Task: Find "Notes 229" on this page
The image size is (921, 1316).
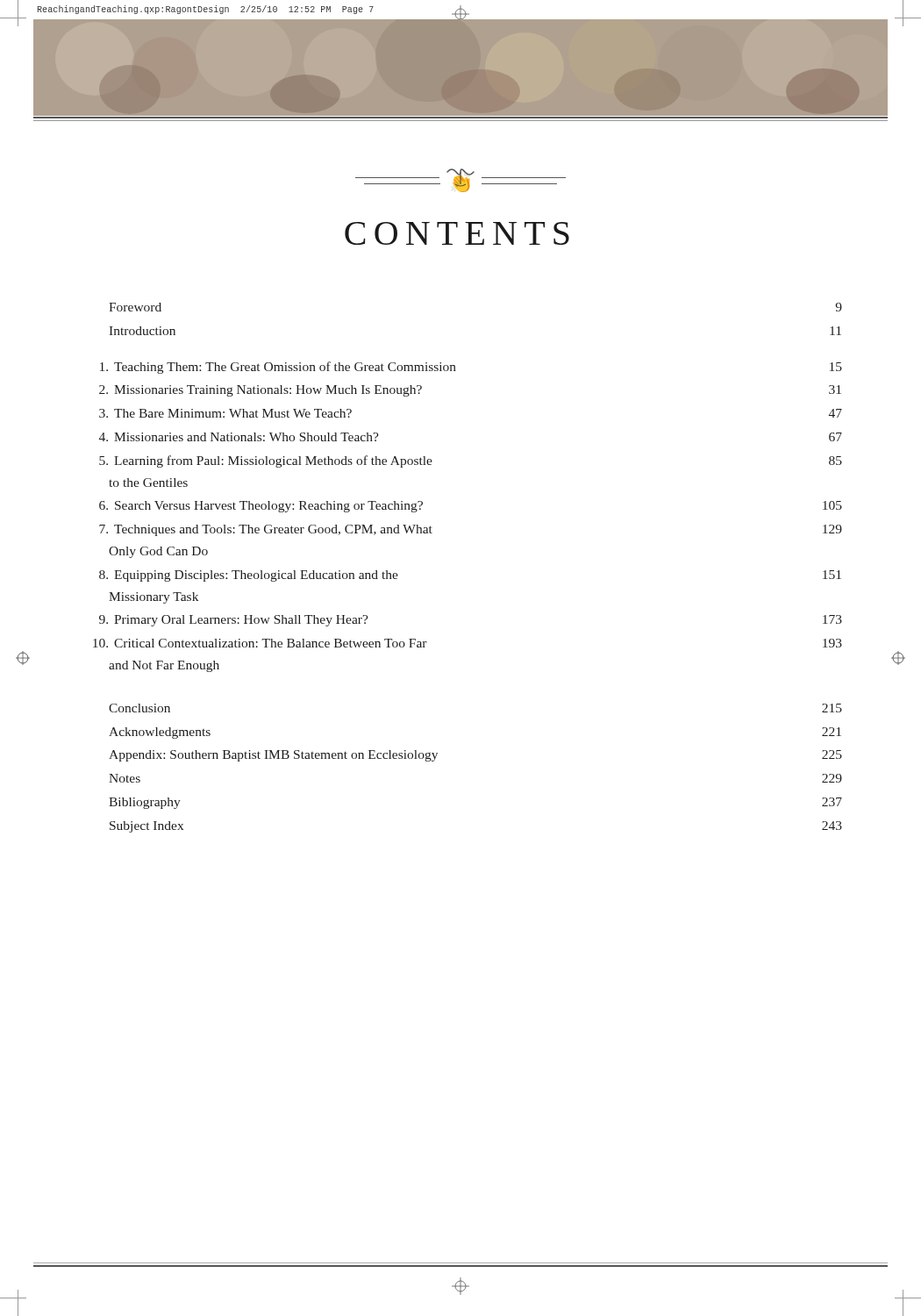Action: coord(124,778)
